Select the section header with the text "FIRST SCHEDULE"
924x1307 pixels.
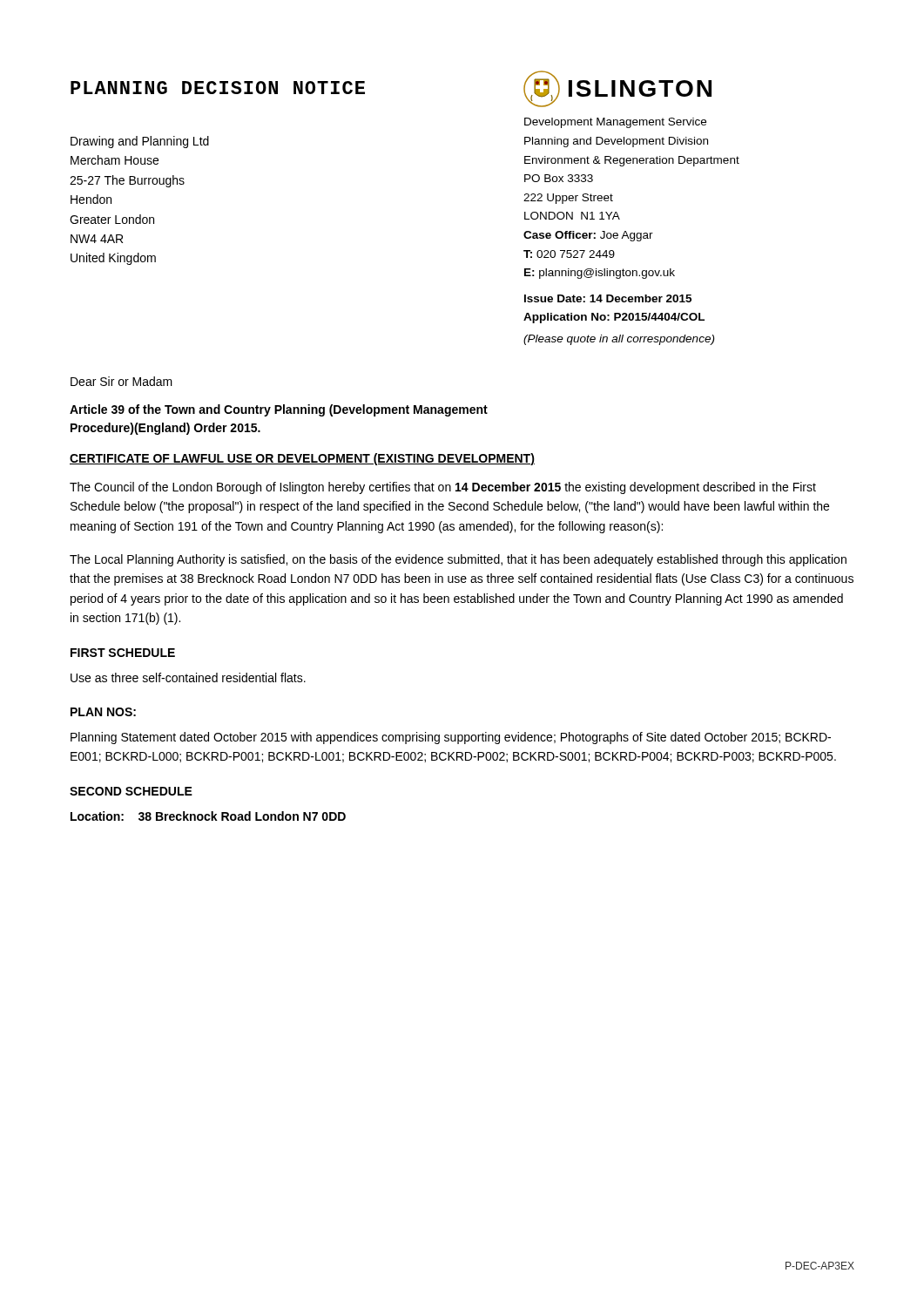pos(123,652)
